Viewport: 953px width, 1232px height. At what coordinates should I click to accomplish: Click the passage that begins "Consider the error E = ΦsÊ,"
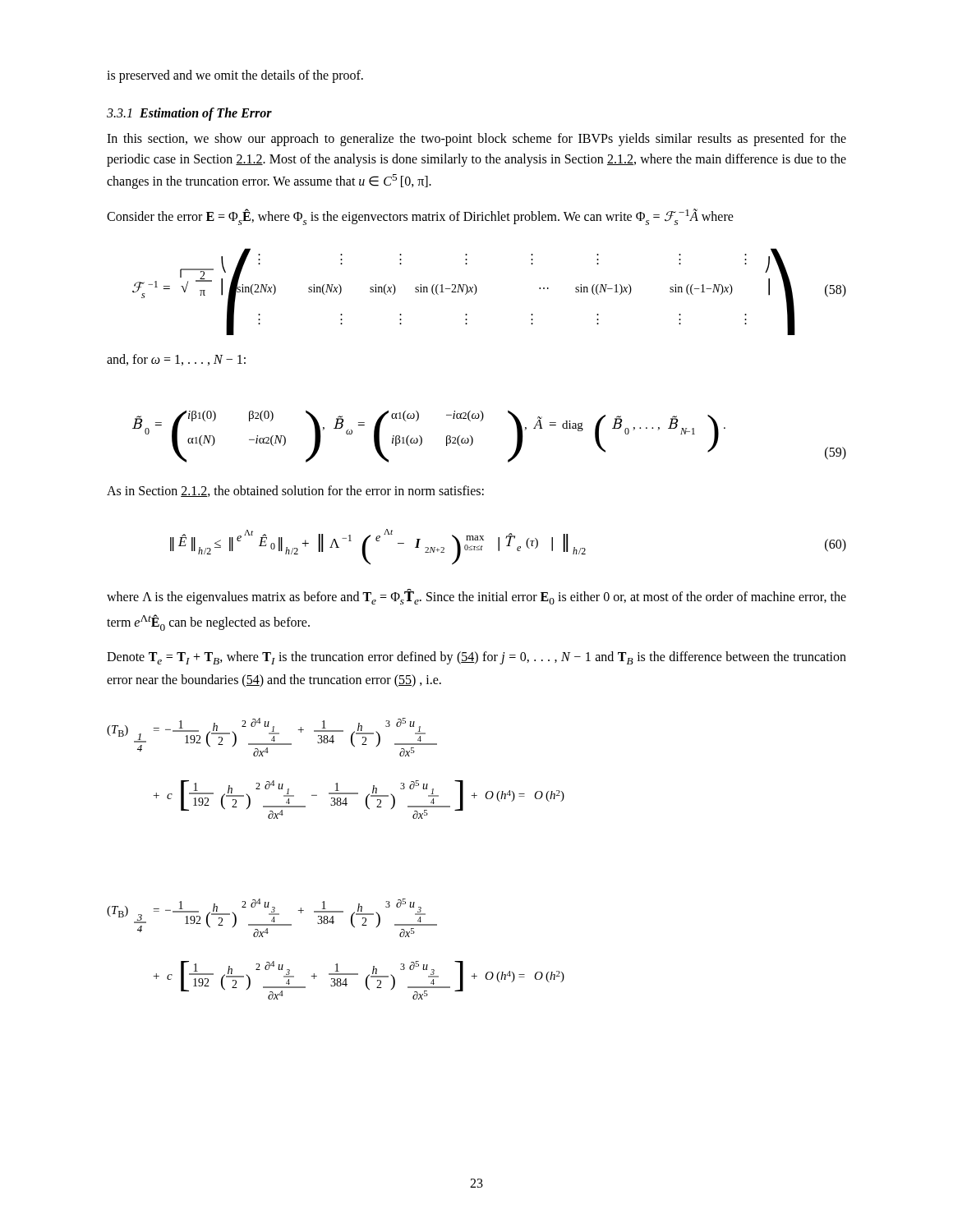pyautogui.click(x=420, y=216)
